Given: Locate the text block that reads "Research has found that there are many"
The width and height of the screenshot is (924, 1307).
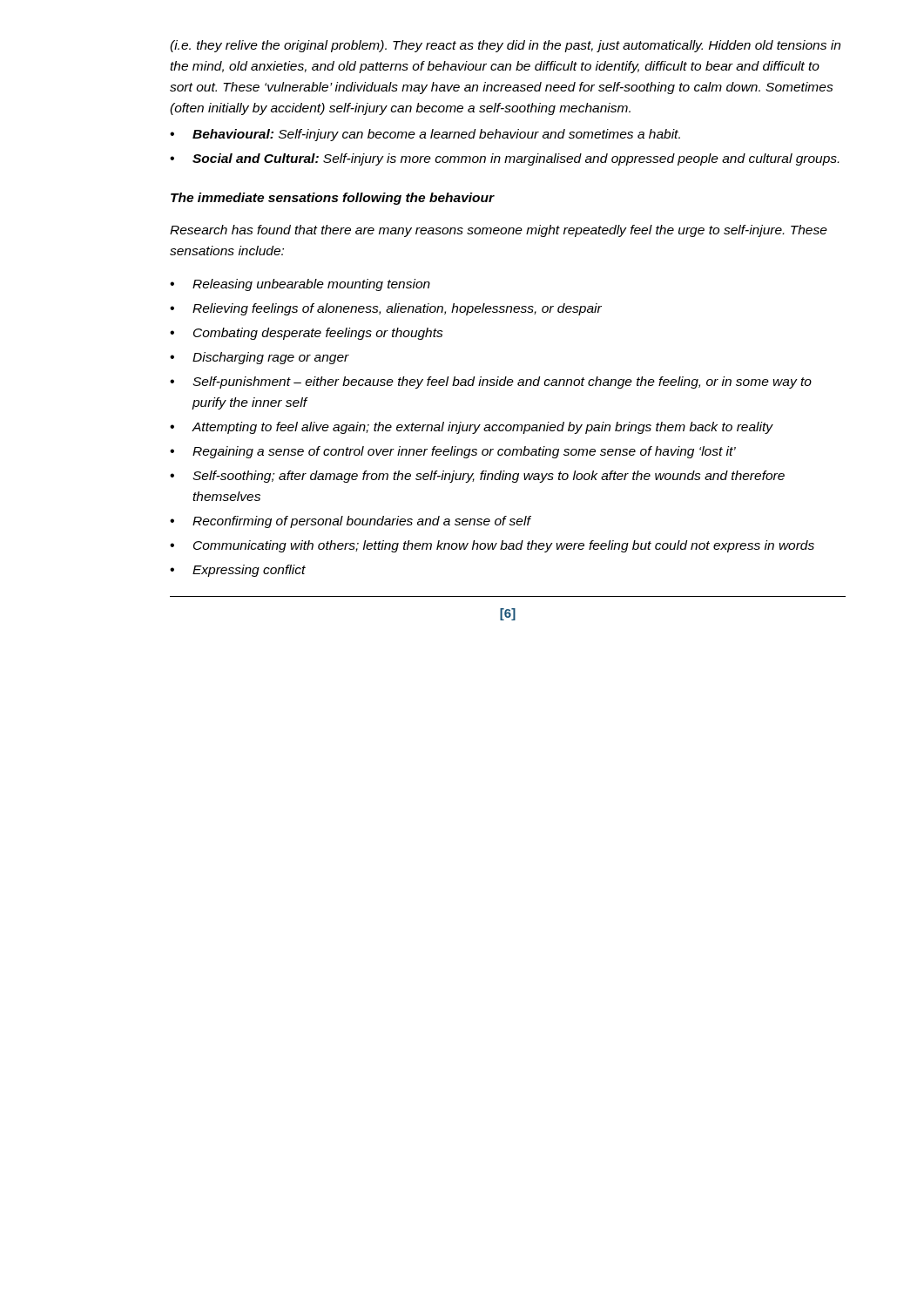Looking at the screenshot, I should tap(508, 240).
